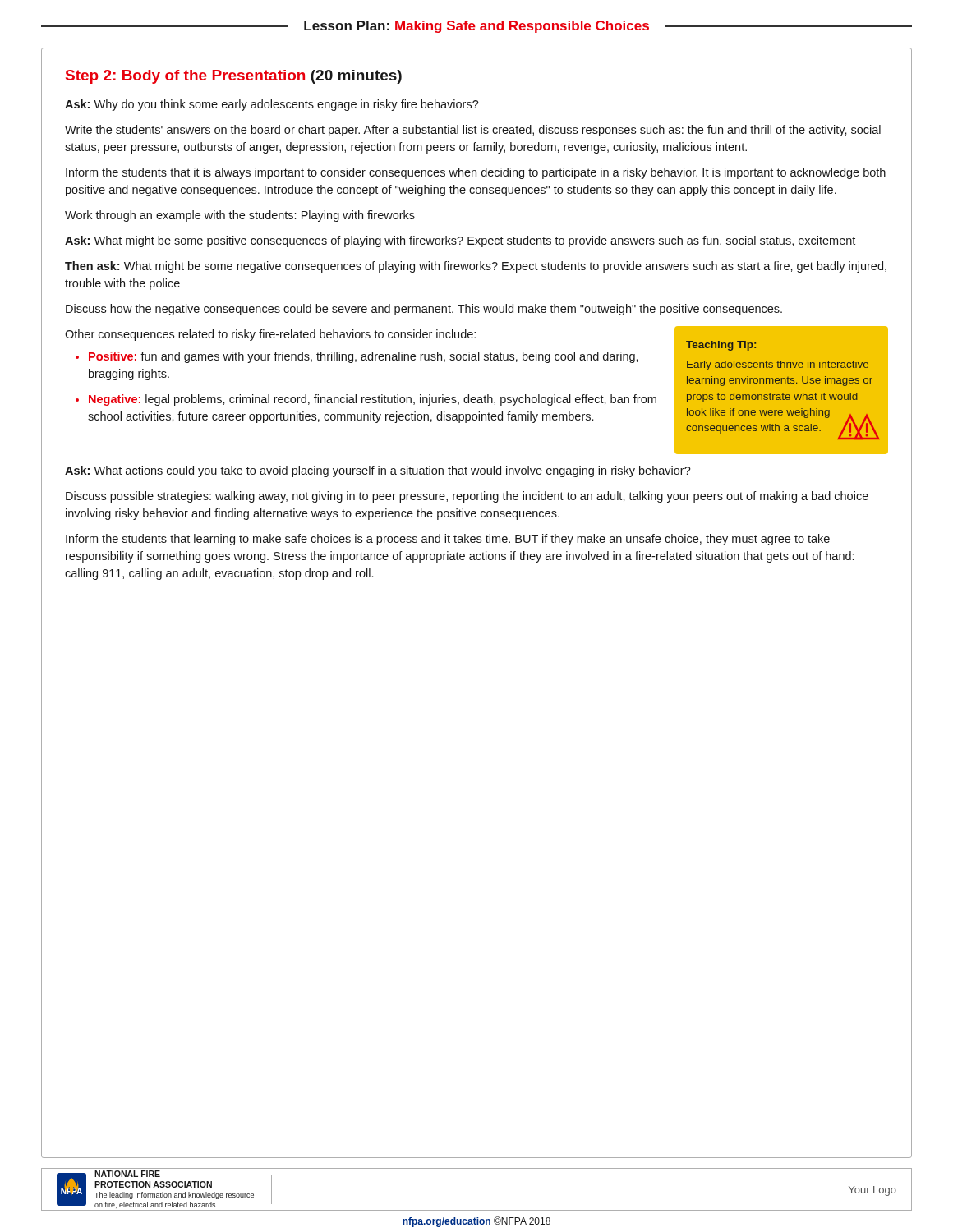Click on the text block that says "Then ask: What might be some negative consequences"
953x1232 pixels.
click(x=476, y=275)
